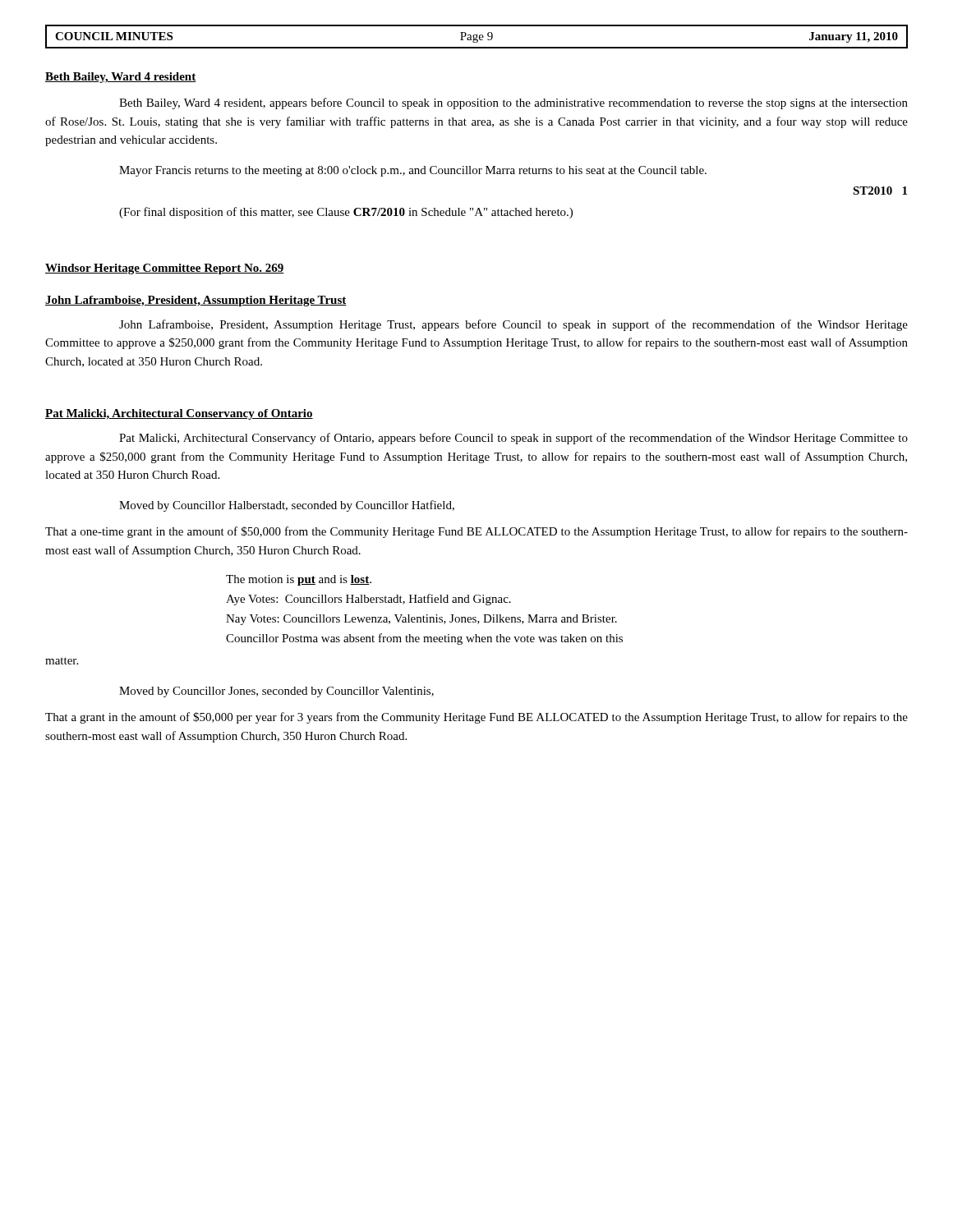Navigate to the text block starting "John Laframboise, President, Assumption Heritage Trust,"
The width and height of the screenshot is (953, 1232).
476,342
